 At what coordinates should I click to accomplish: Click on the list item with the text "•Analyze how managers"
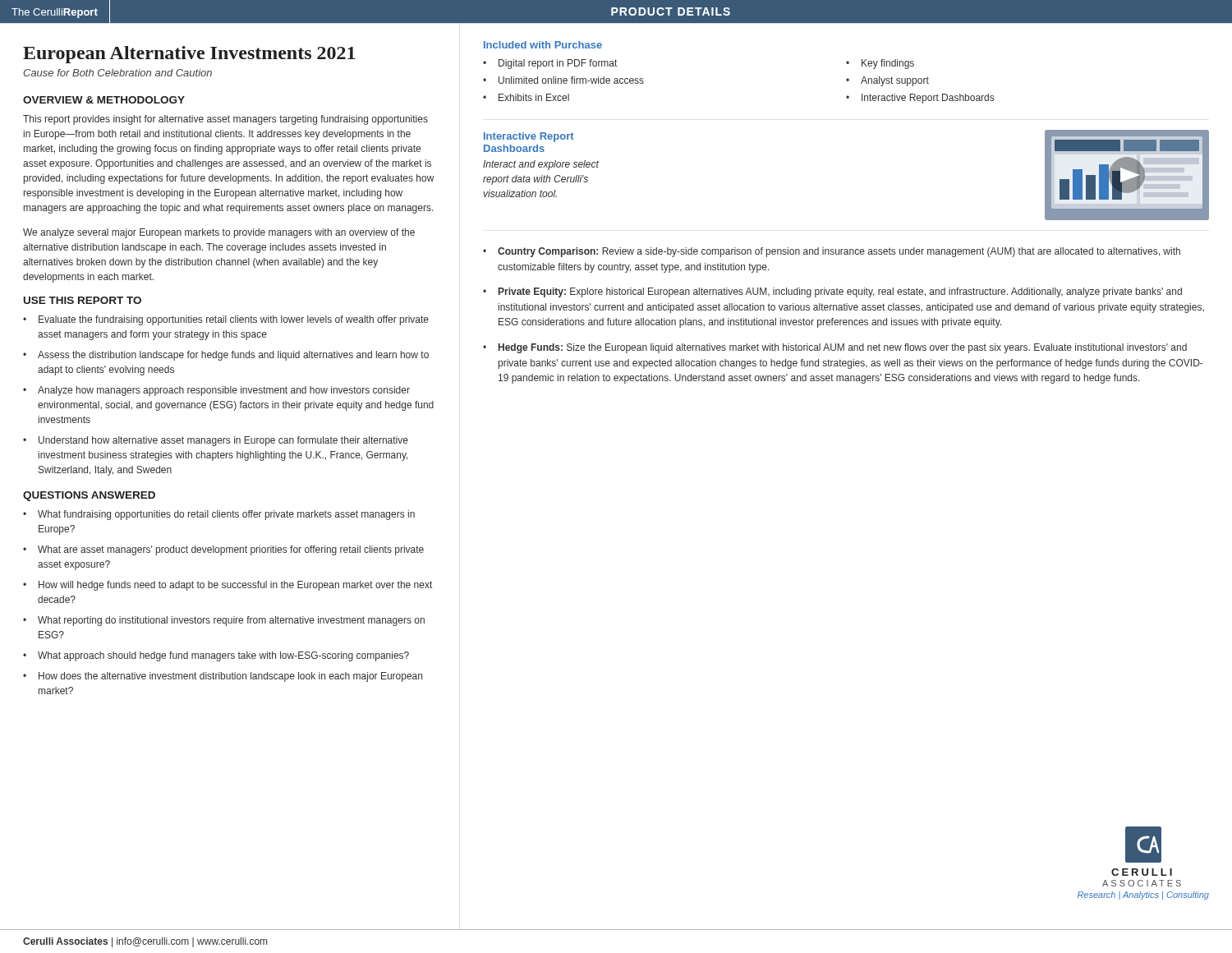230,405
